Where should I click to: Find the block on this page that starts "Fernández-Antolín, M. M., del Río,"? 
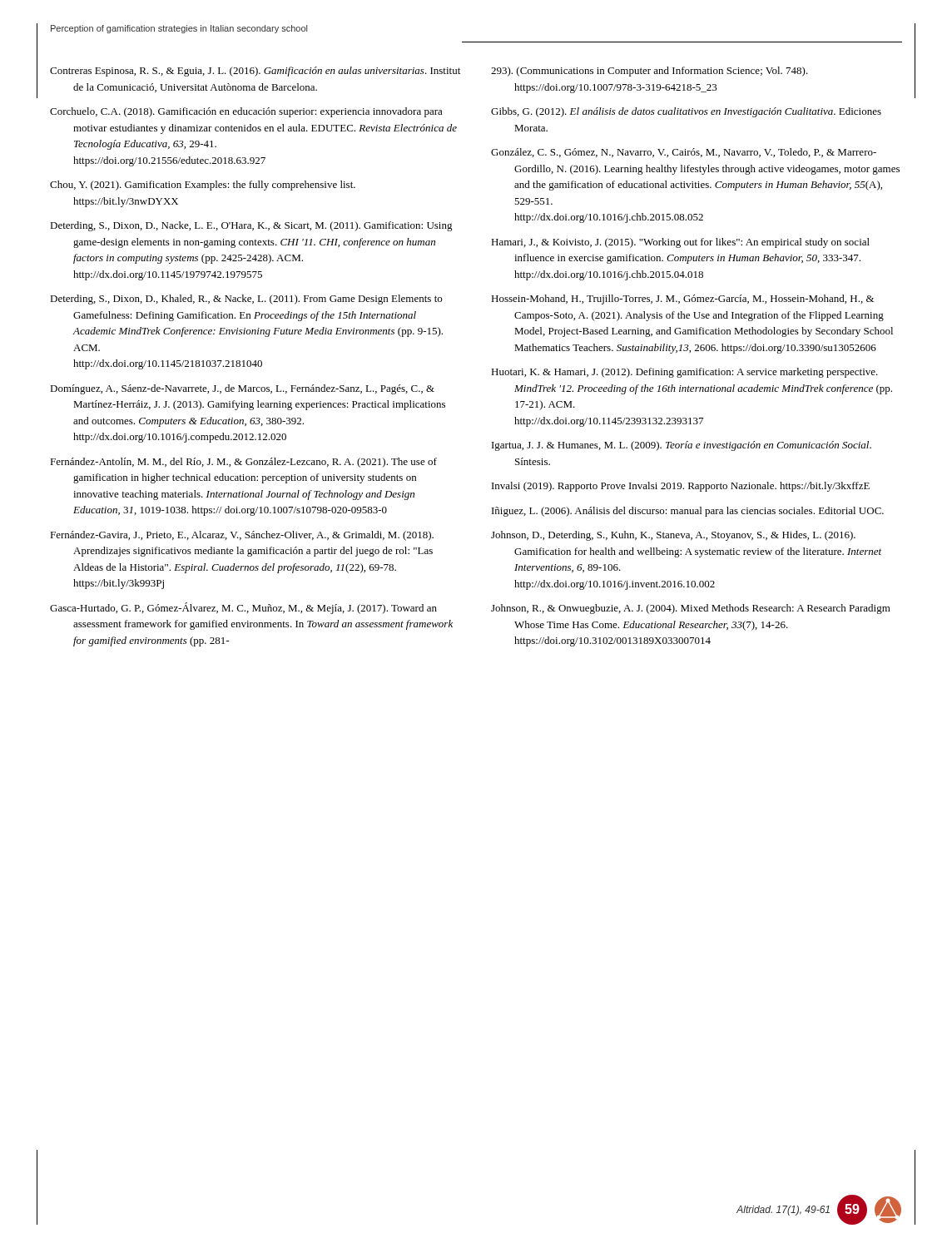pyautogui.click(x=243, y=485)
